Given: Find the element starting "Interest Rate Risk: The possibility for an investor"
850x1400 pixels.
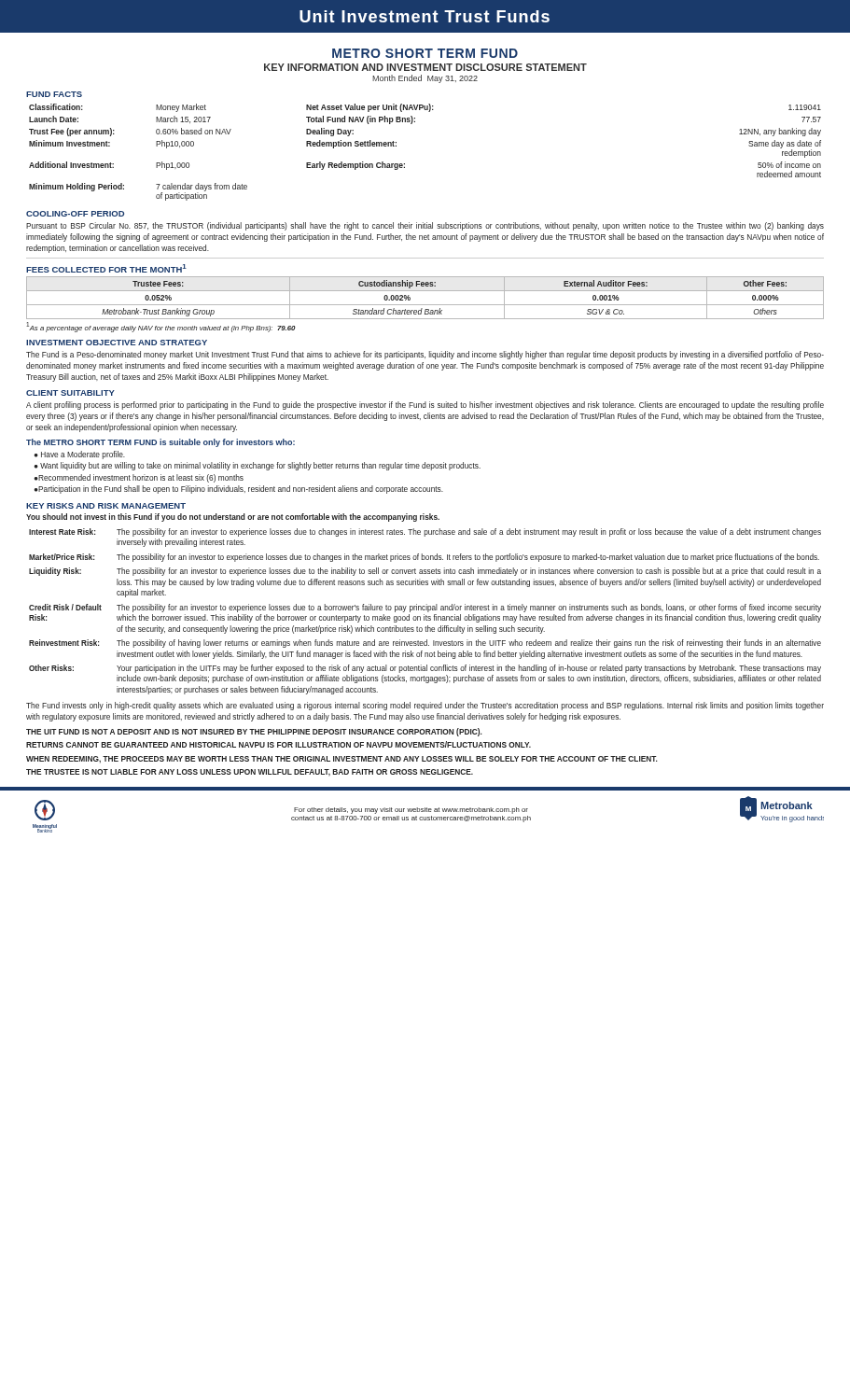Looking at the screenshot, I should (x=425, y=611).
